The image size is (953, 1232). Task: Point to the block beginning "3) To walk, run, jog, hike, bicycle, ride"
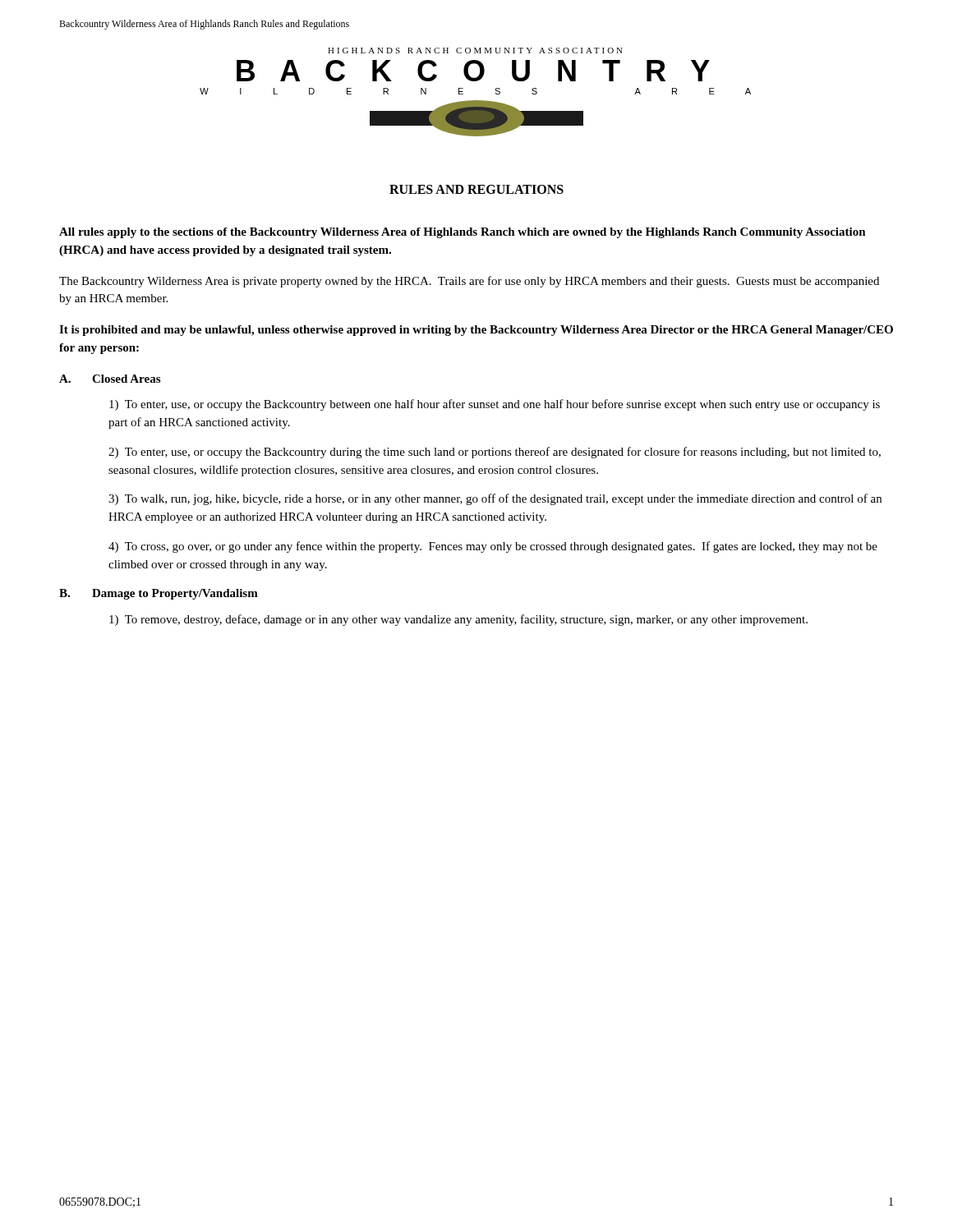[495, 508]
